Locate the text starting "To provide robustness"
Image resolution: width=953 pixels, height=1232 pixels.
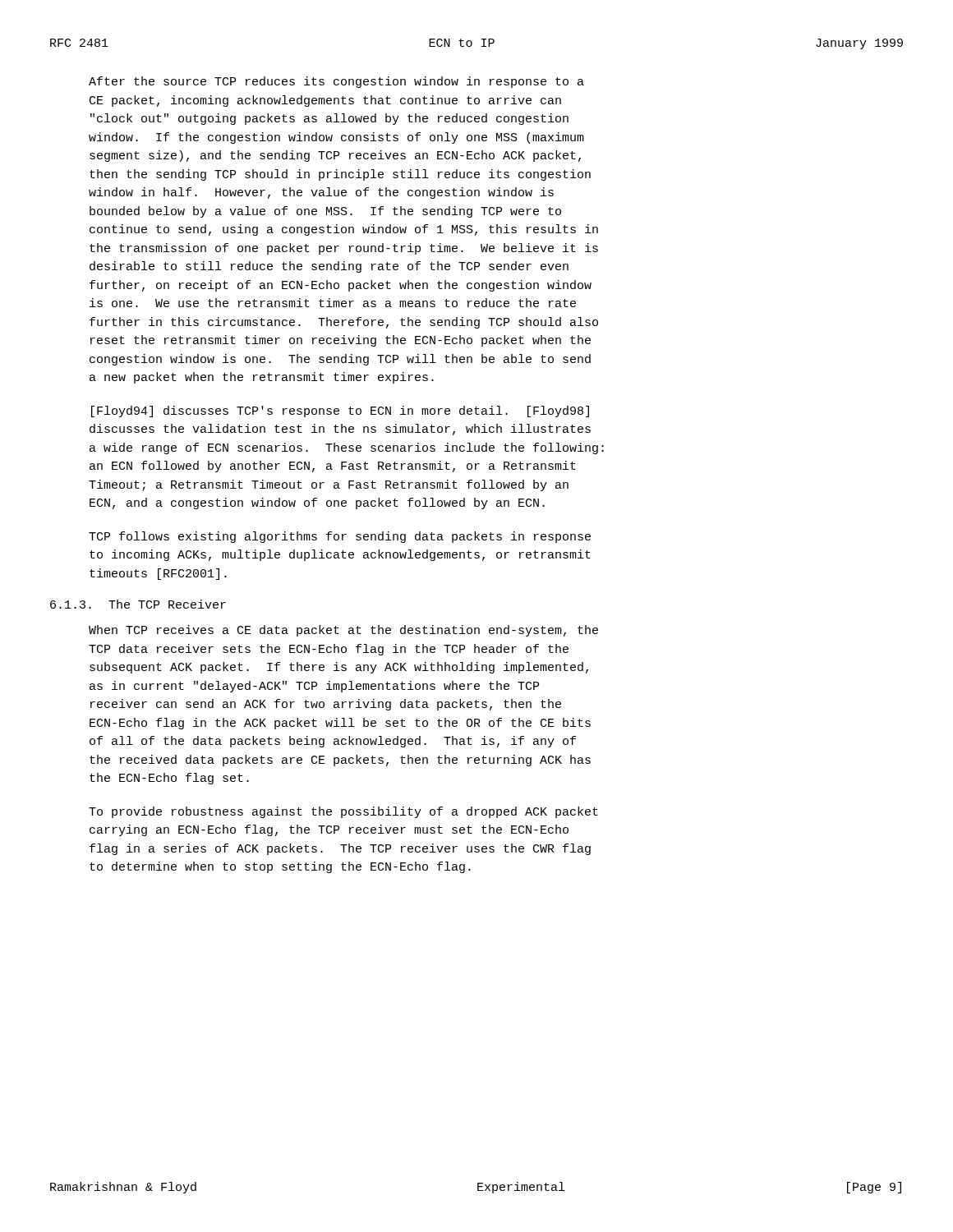[x=344, y=840]
